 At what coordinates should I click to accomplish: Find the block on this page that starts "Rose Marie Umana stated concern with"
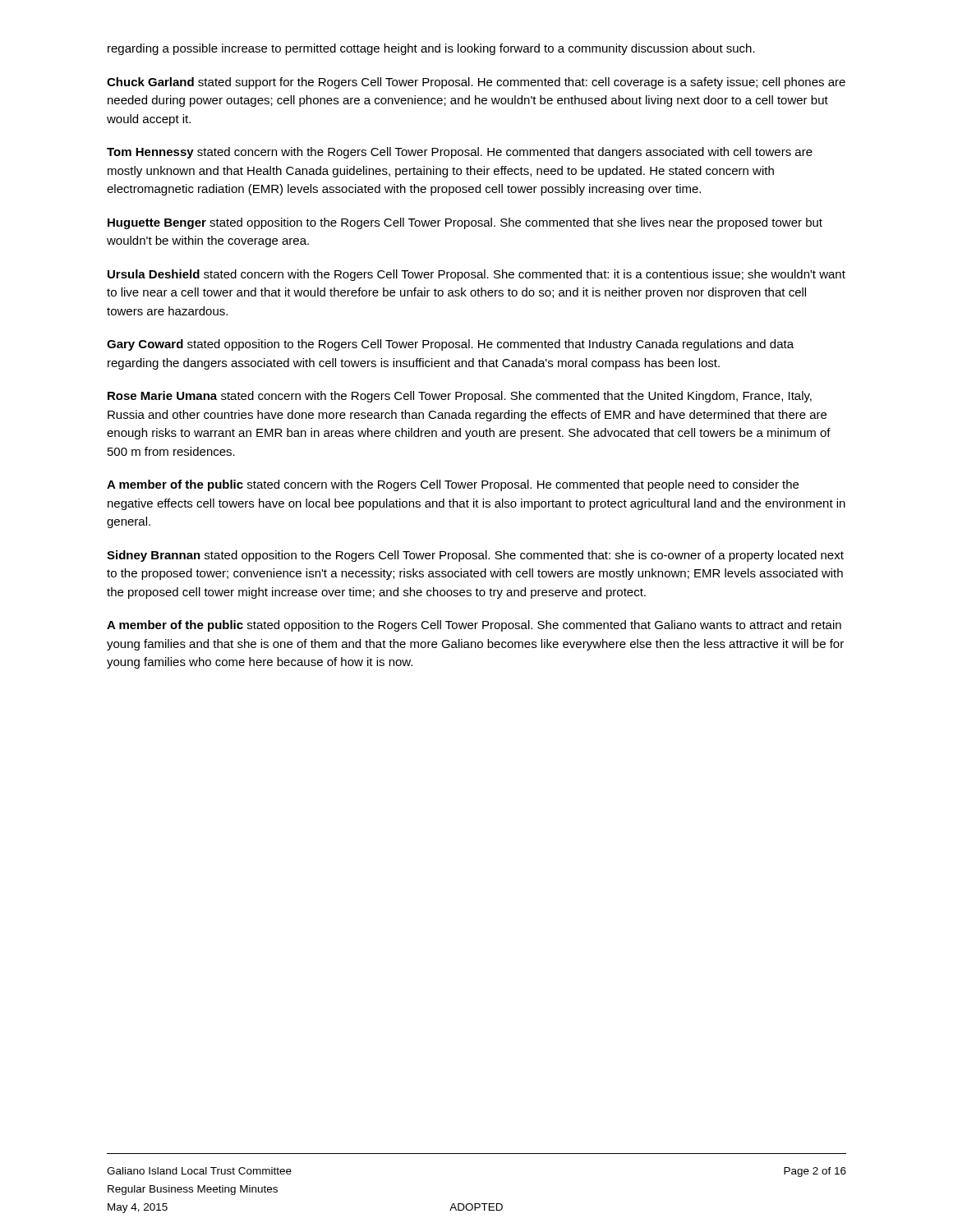(468, 423)
